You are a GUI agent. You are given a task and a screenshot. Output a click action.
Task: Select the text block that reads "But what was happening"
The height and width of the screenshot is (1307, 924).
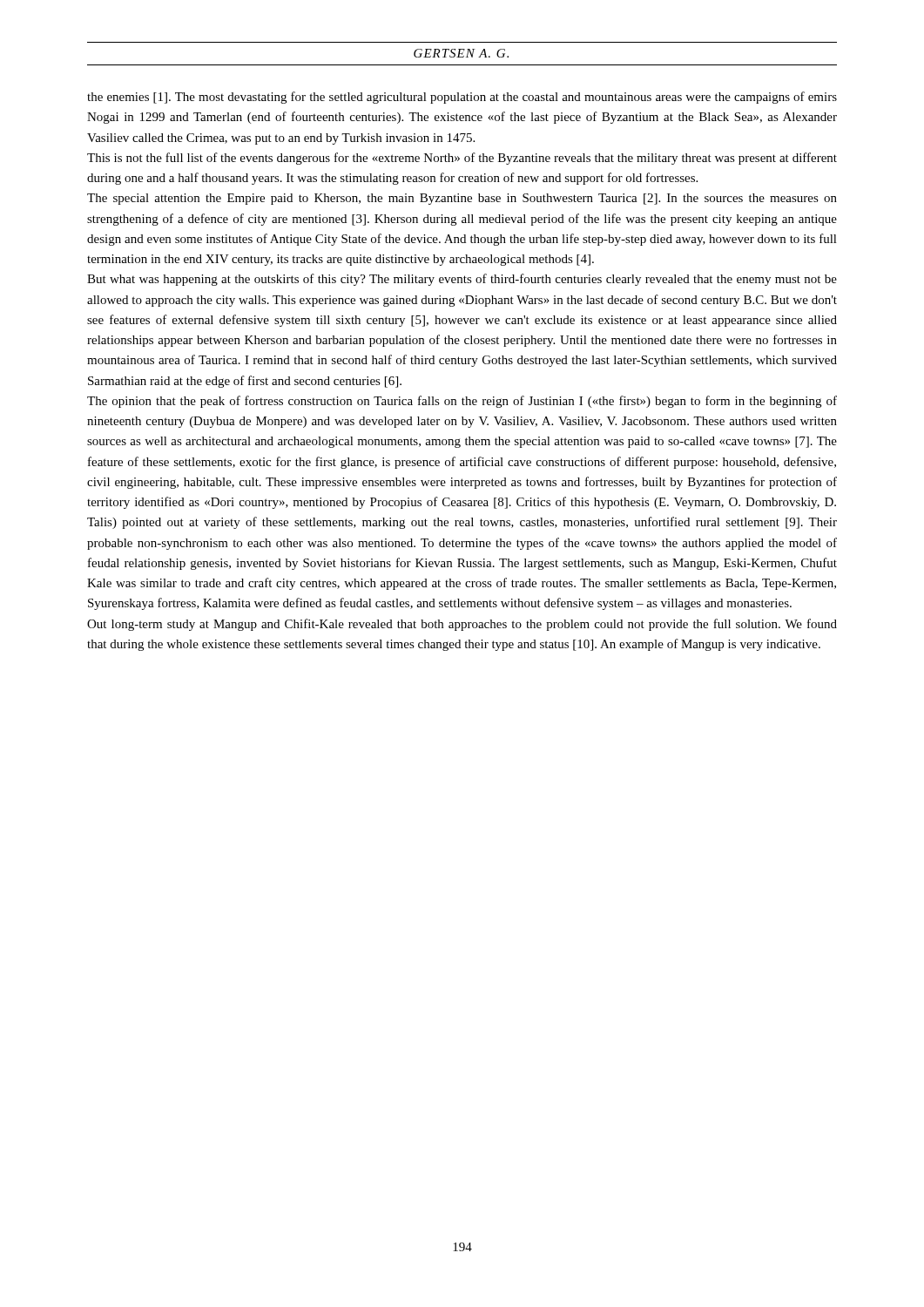coord(462,330)
